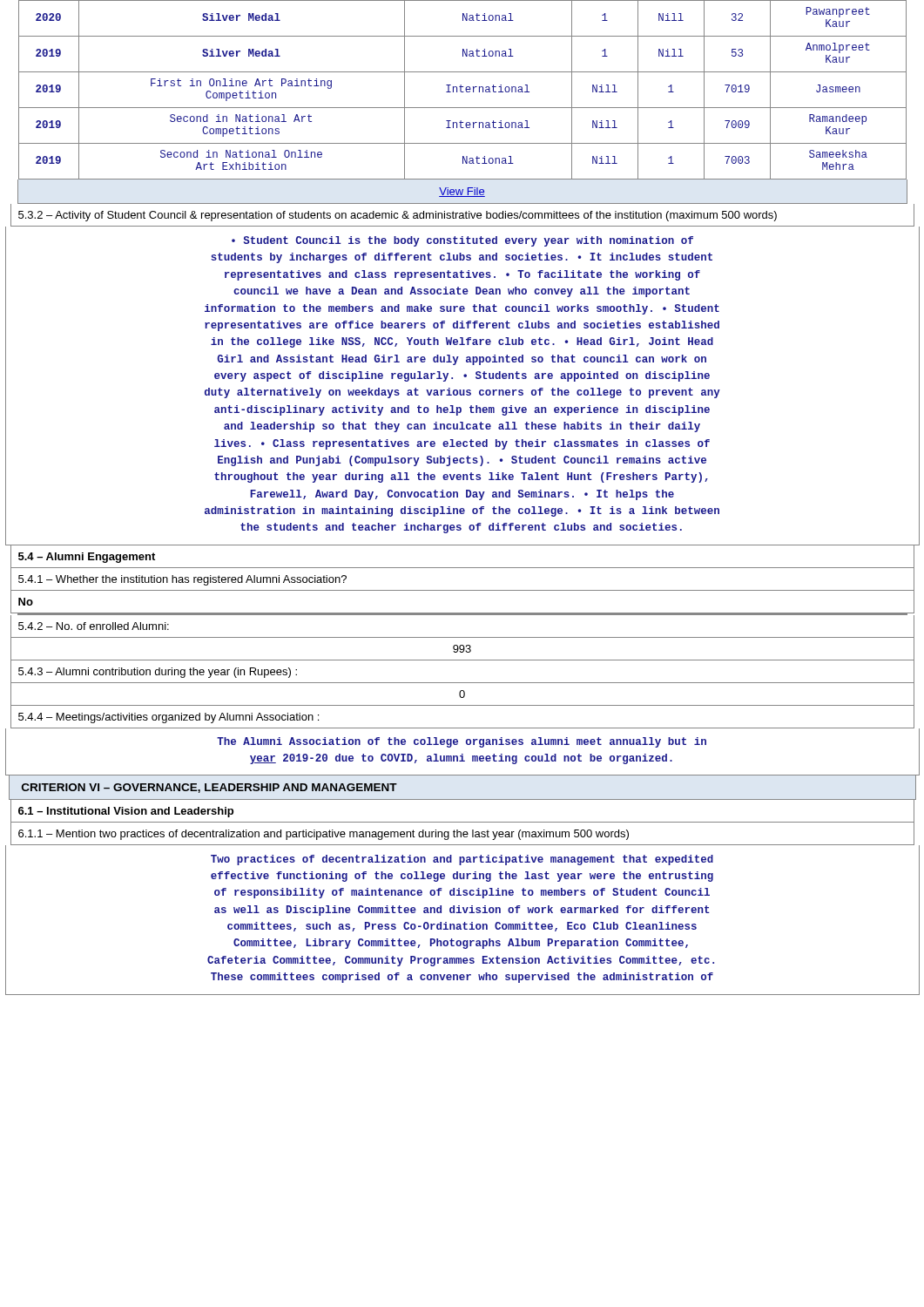Find the section header on this page that starts "CRITERION VI – GOVERNANCE, LEADERSHIP AND"
The width and height of the screenshot is (924, 1307).
click(x=207, y=787)
